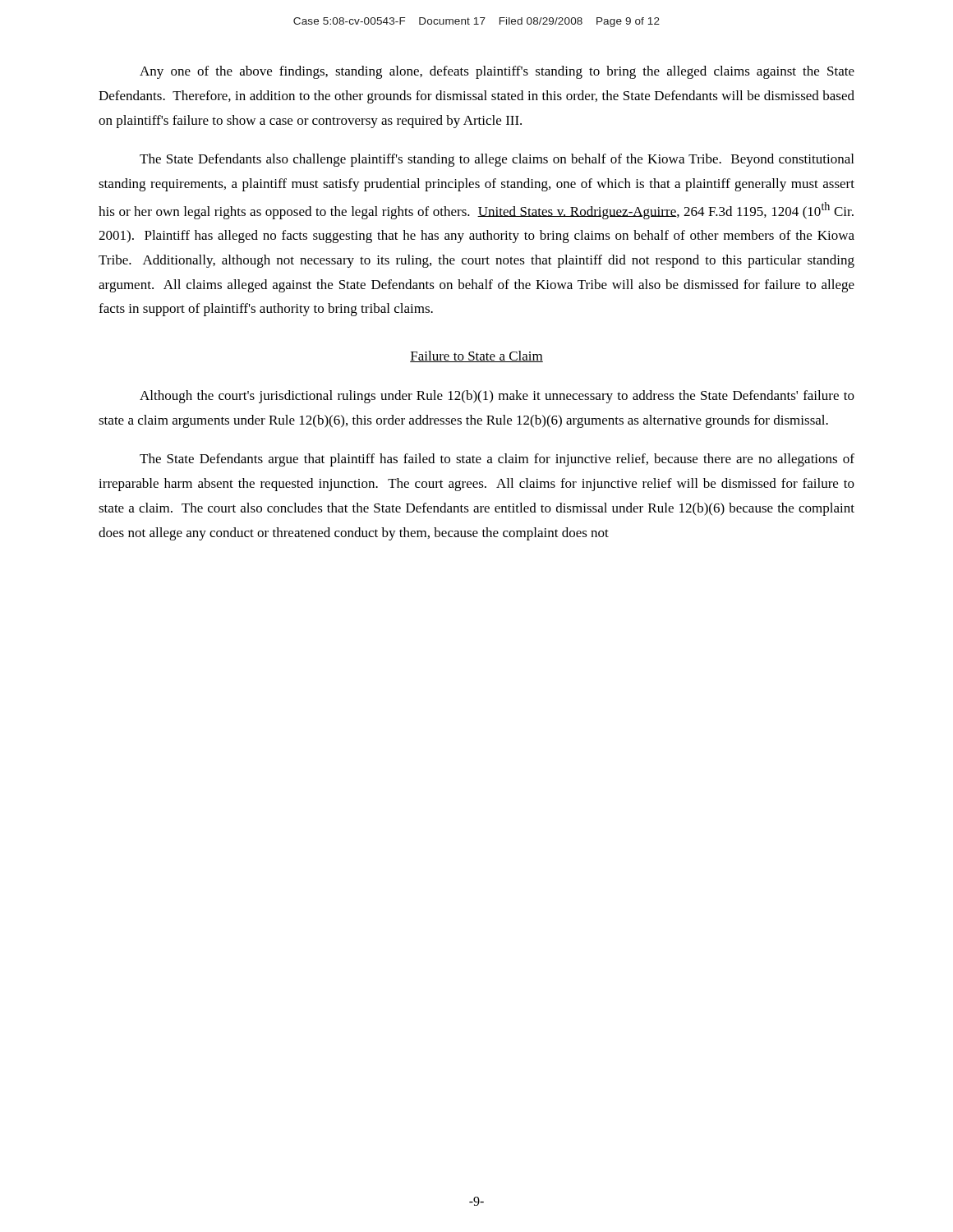This screenshot has width=953, height=1232.
Task: Locate the text block with the text "The State Defendants argue that plaintiff"
Action: click(x=476, y=496)
